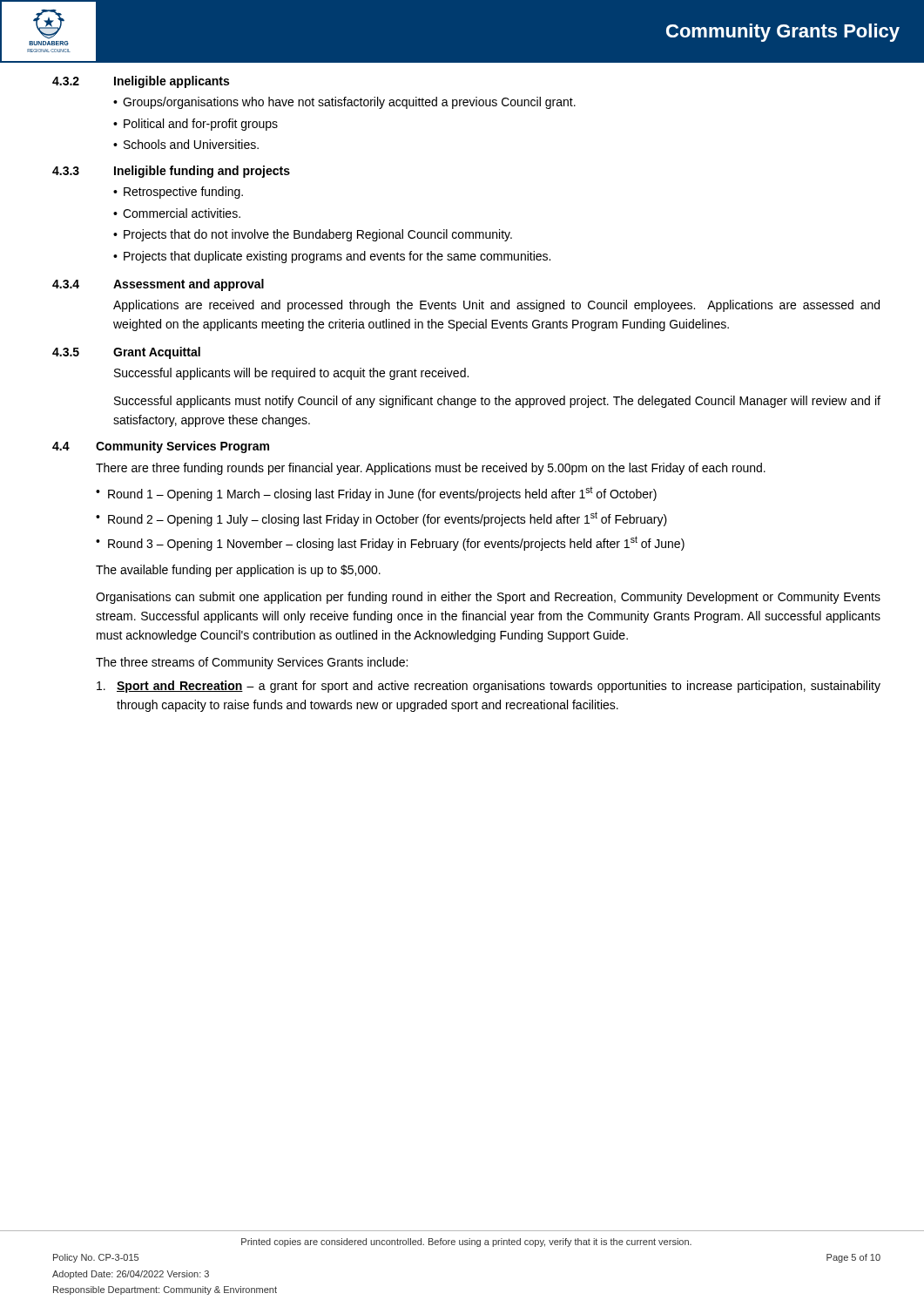Viewport: 924px width, 1307px height.
Task: Find the text block starting "There are three"
Action: click(x=431, y=468)
